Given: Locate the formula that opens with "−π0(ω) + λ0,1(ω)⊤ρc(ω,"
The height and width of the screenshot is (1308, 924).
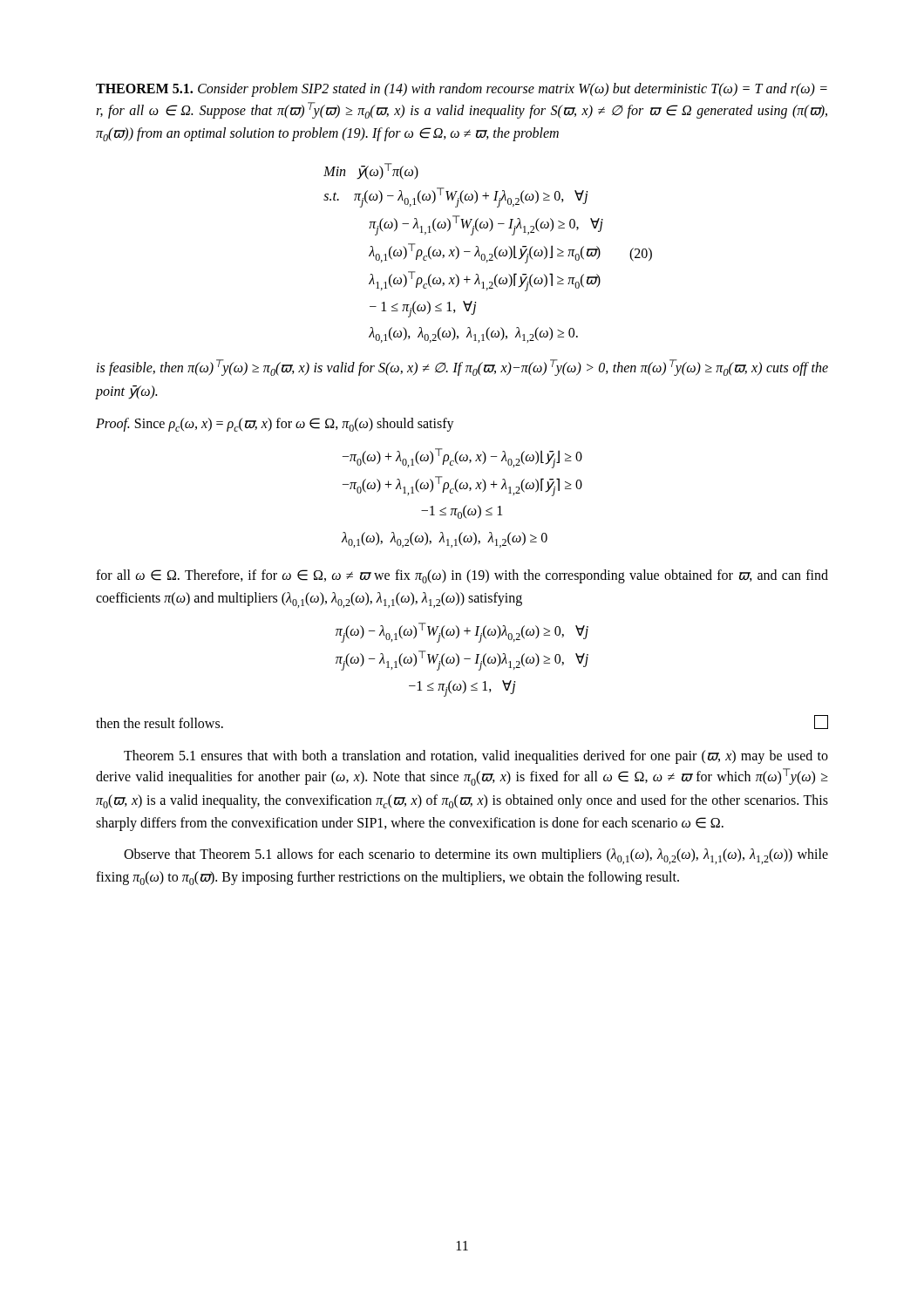Looking at the screenshot, I should point(462,498).
